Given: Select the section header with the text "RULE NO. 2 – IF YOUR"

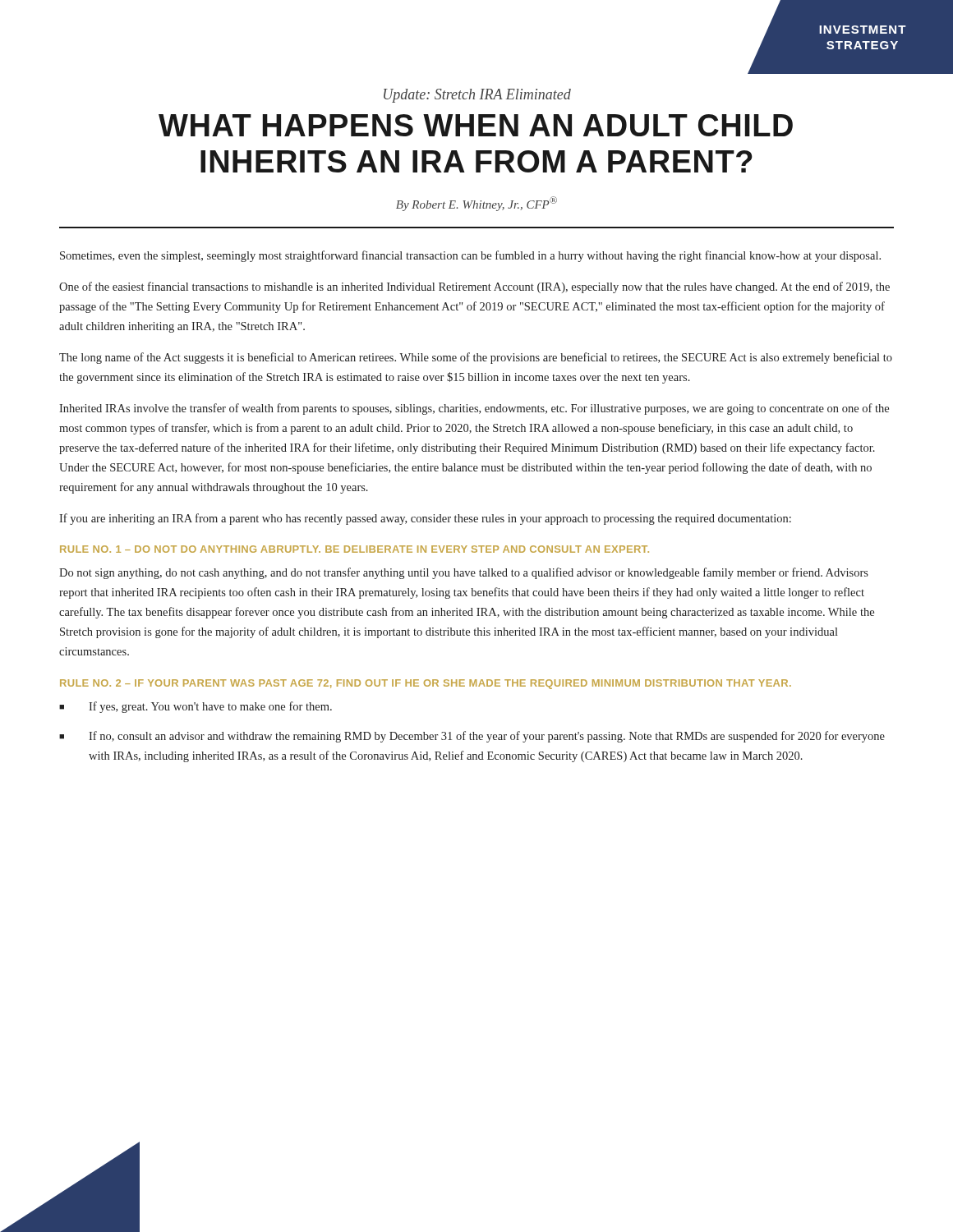Looking at the screenshot, I should point(426,683).
